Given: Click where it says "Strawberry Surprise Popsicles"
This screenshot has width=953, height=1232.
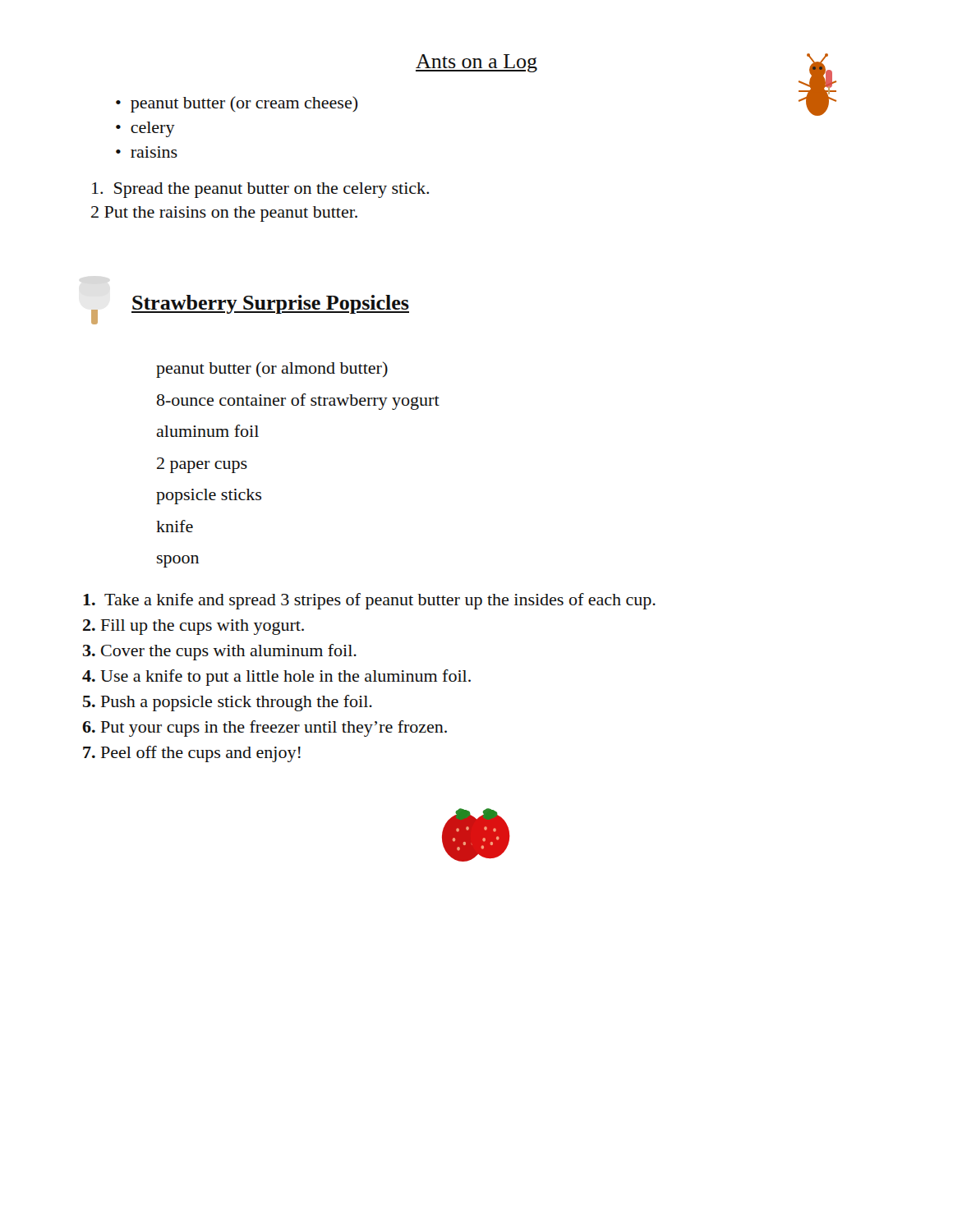Looking at the screenshot, I should (270, 303).
